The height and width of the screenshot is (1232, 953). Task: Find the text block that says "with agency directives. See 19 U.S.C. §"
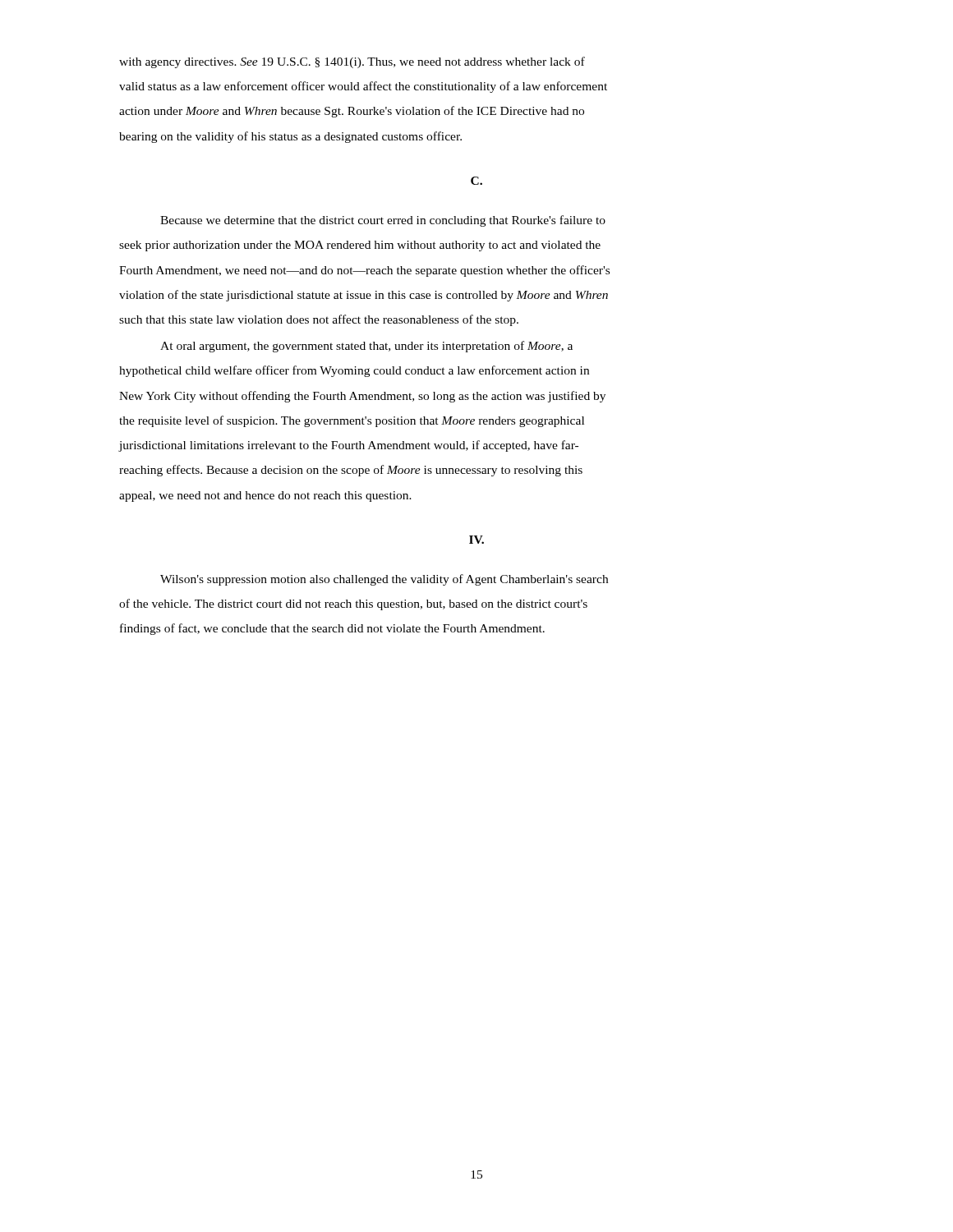476,99
